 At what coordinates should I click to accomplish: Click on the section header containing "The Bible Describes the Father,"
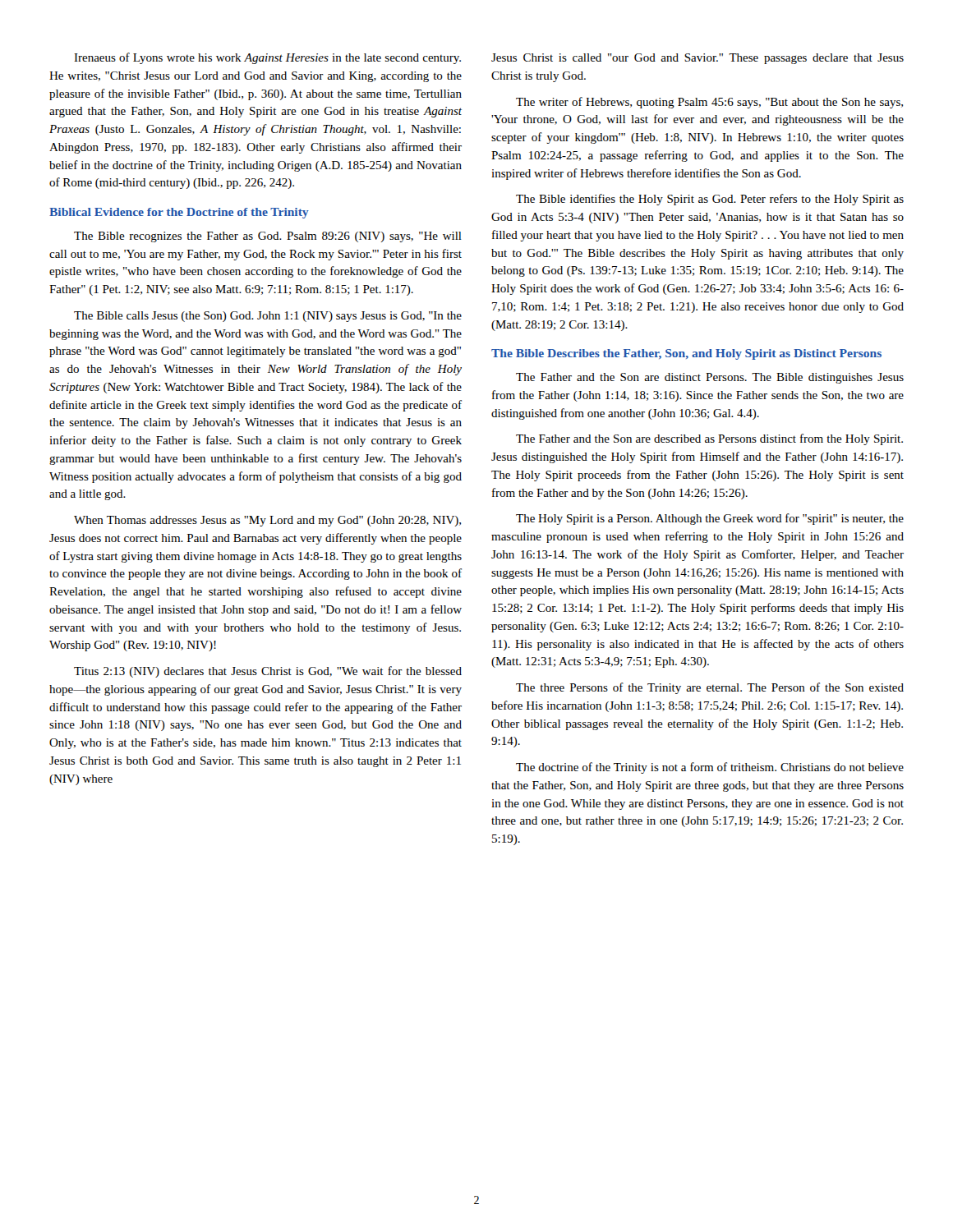click(x=686, y=353)
